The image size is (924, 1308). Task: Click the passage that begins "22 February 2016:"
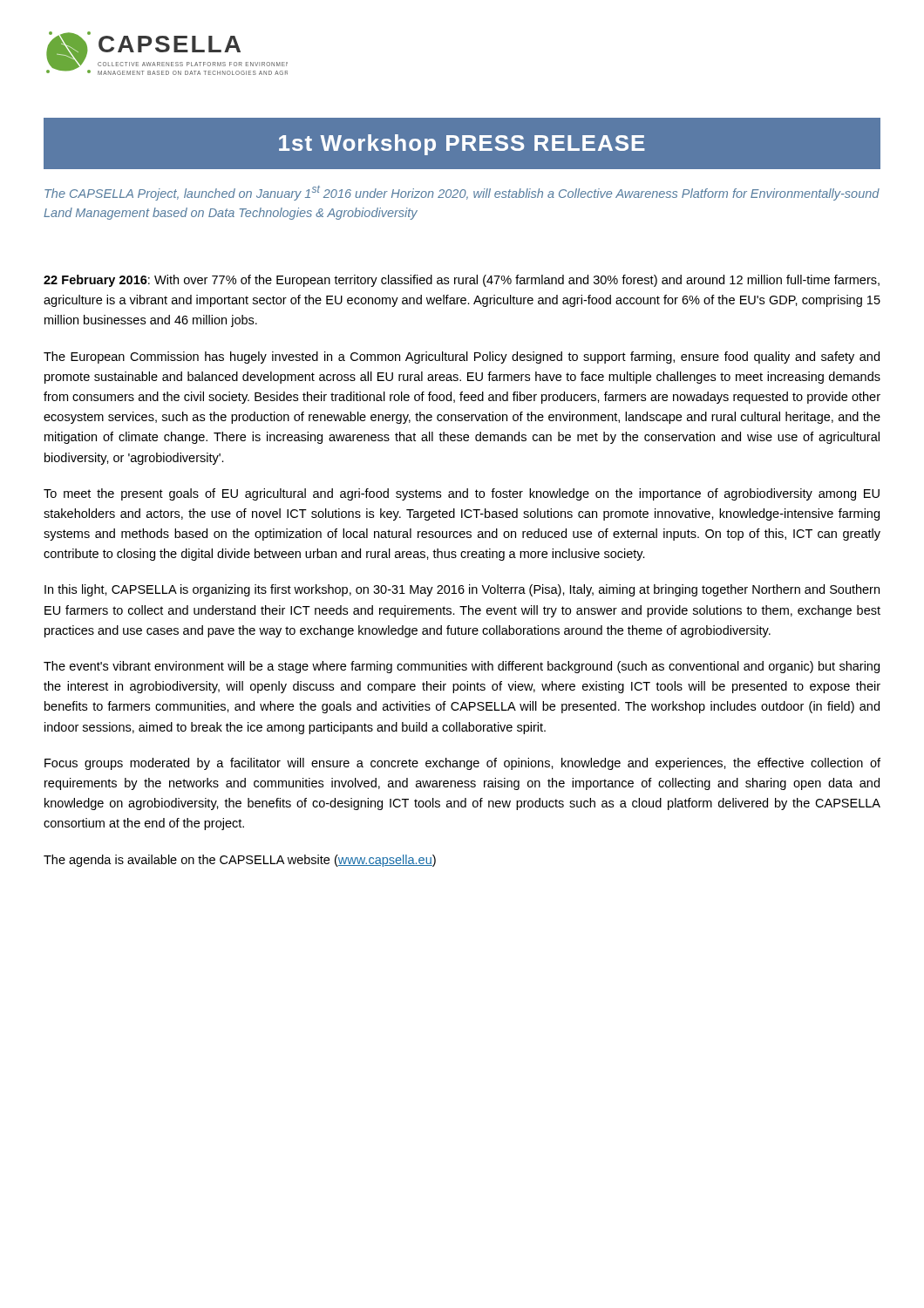pyautogui.click(x=462, y=300)
